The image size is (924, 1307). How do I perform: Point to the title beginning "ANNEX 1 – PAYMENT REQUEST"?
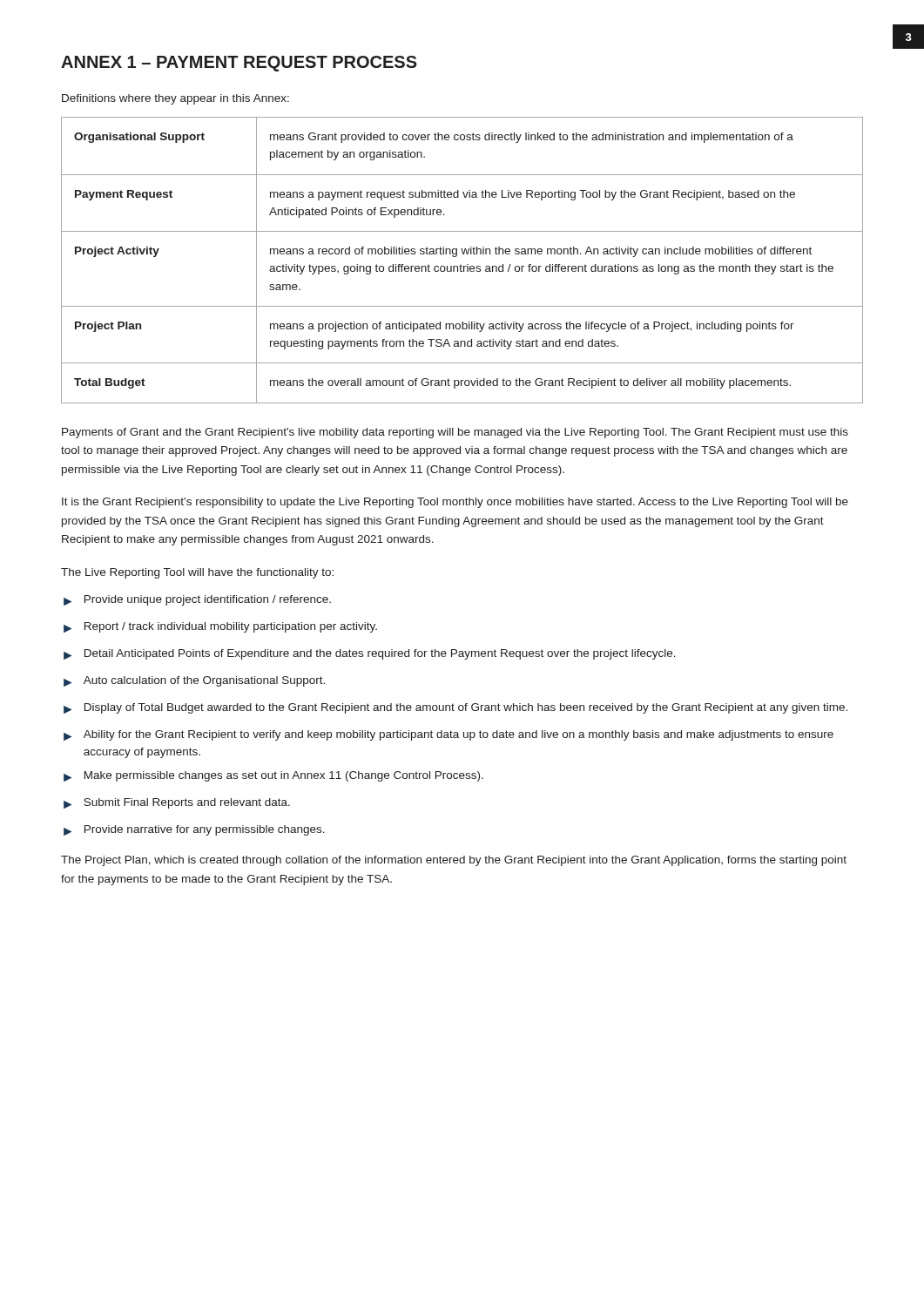(x=239, y=62)
